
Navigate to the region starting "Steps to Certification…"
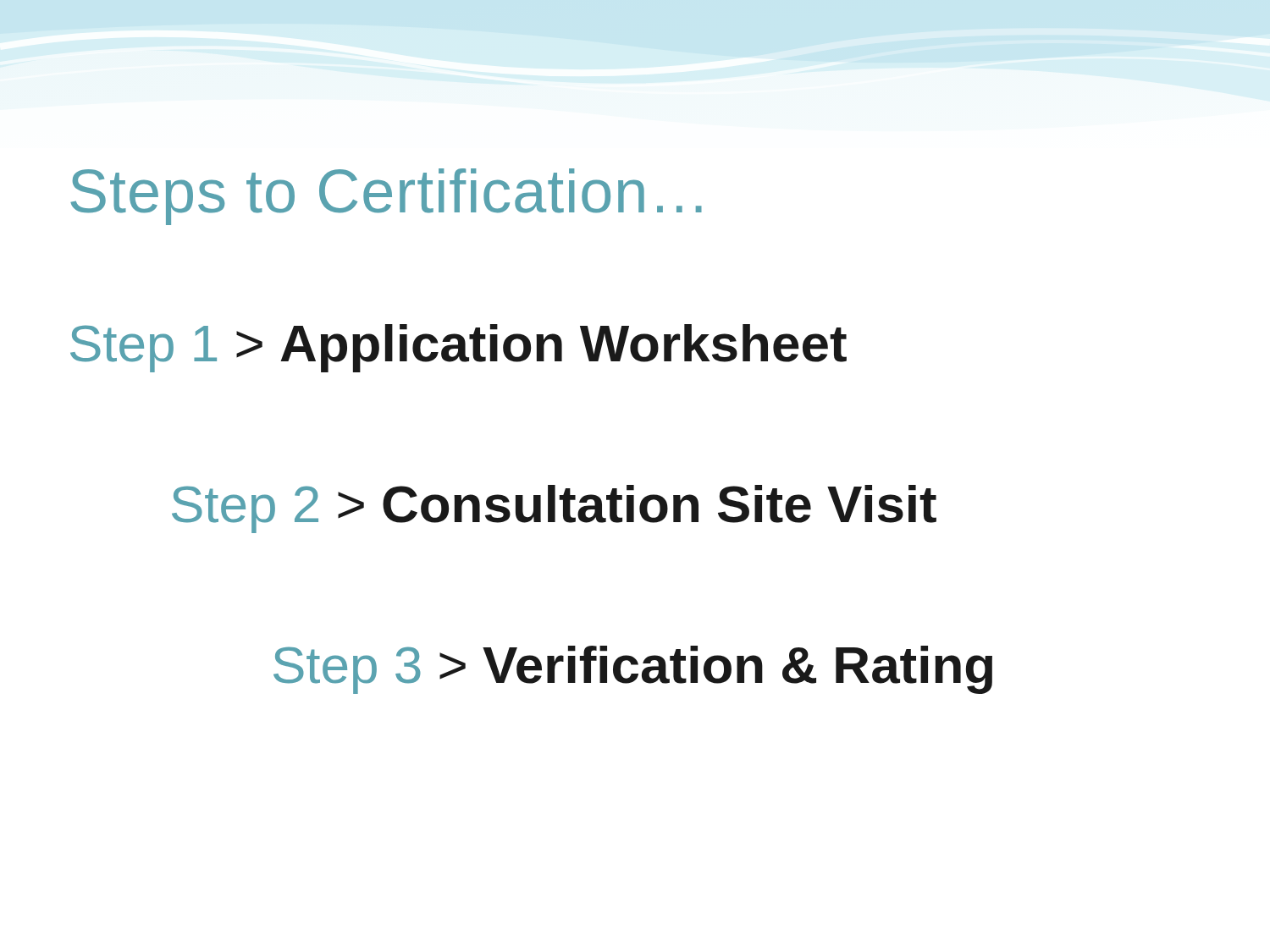389,191
